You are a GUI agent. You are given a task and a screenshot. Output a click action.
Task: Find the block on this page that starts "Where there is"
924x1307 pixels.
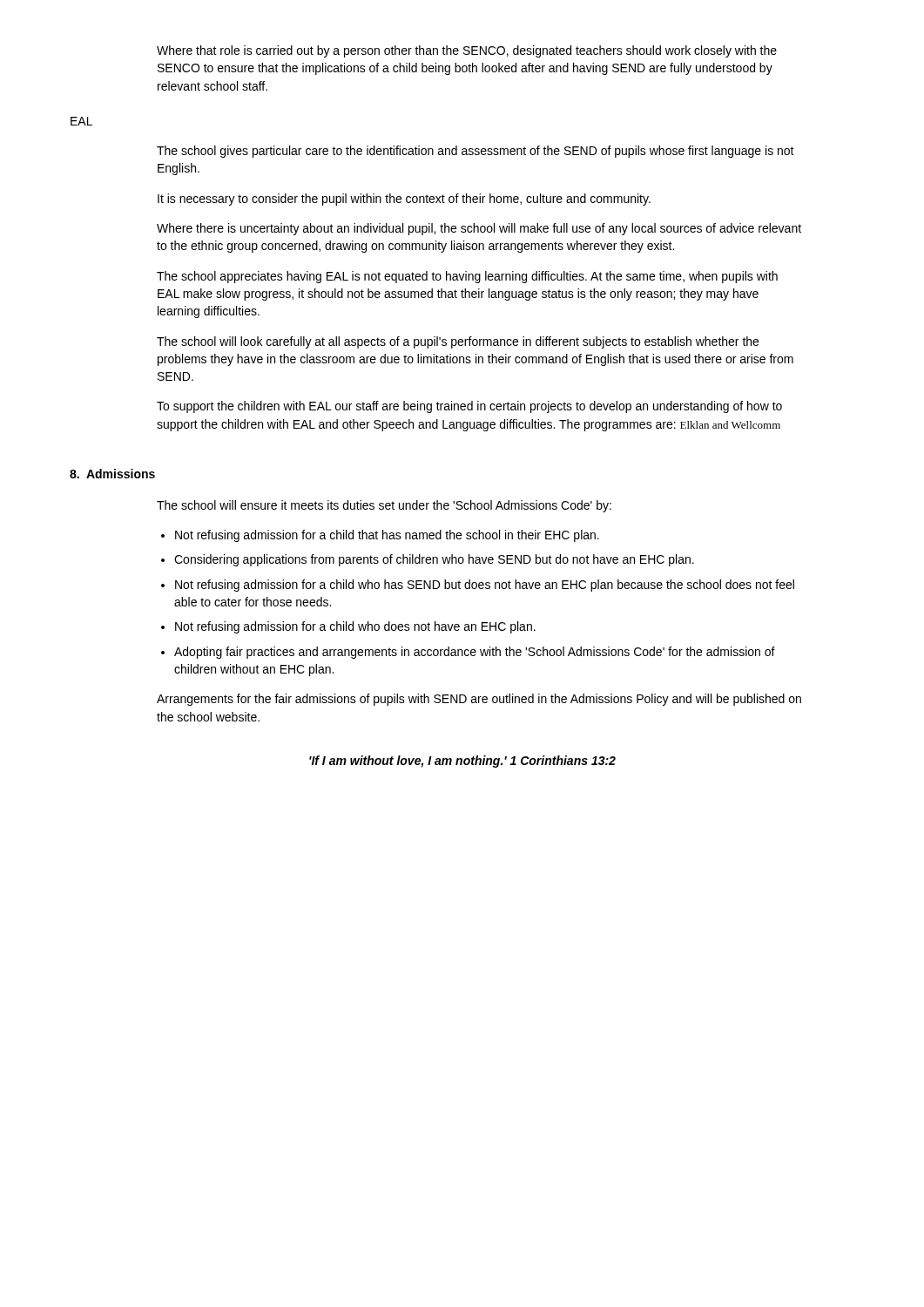(x=479, y=237)
